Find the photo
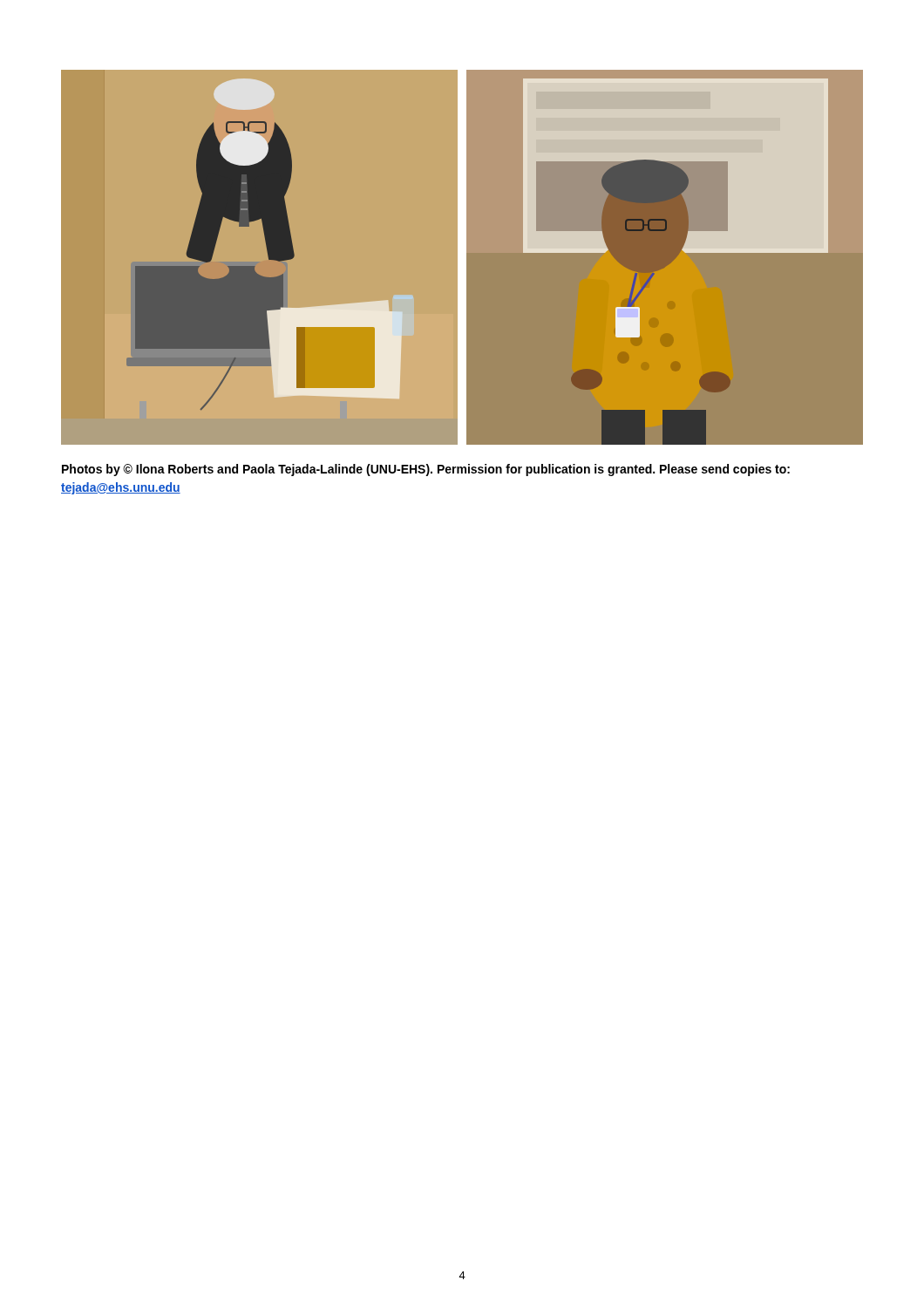 pos(462,259)
